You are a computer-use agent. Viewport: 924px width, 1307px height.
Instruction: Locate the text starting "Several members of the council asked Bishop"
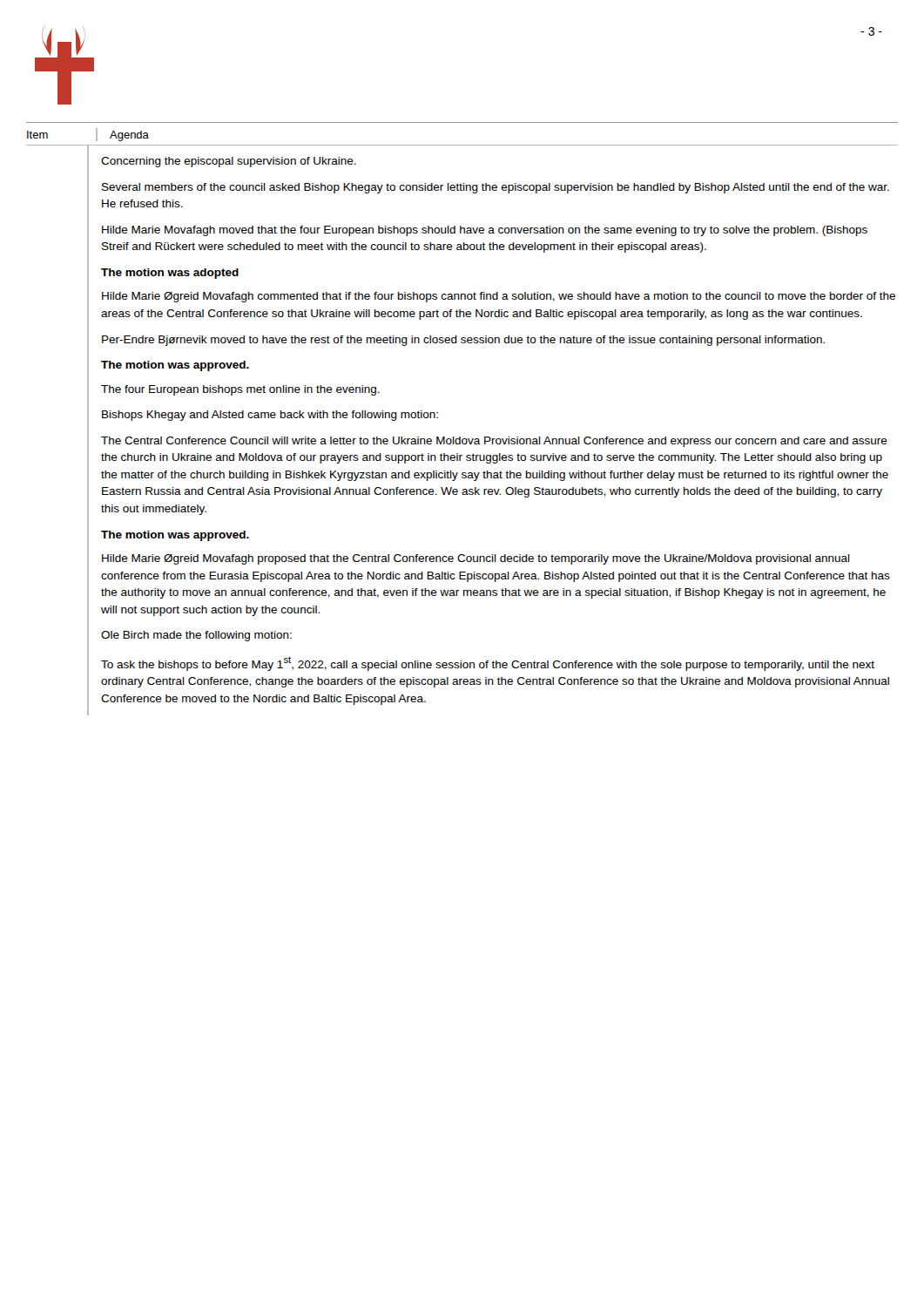pyautogui.click(x=495, y=195)
